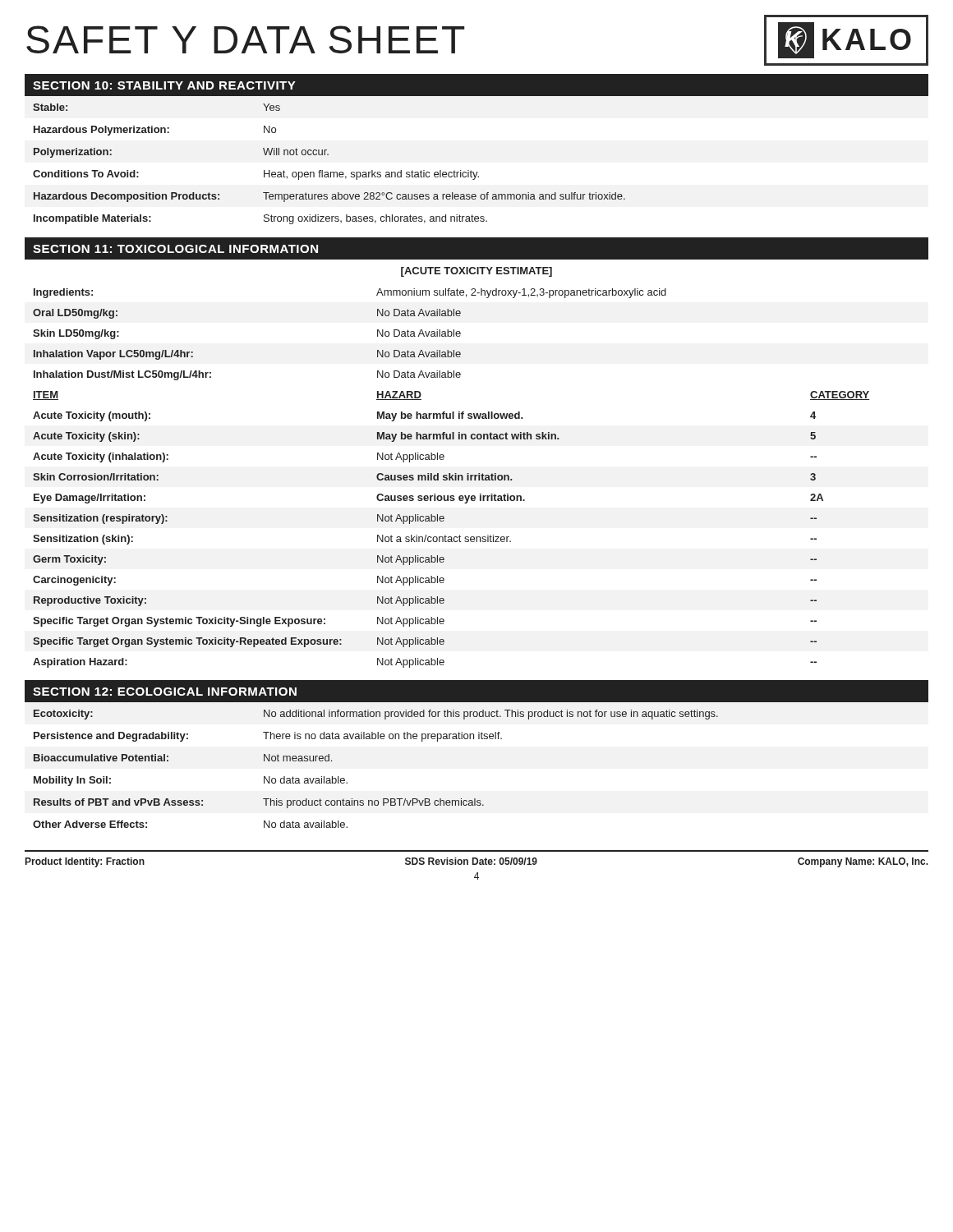The height and width of the screenshot is (1232, 953).
Task: Select the element starting "SECTION 10: STABILITY AND REACTIVITY"
Action: [476, 85]
